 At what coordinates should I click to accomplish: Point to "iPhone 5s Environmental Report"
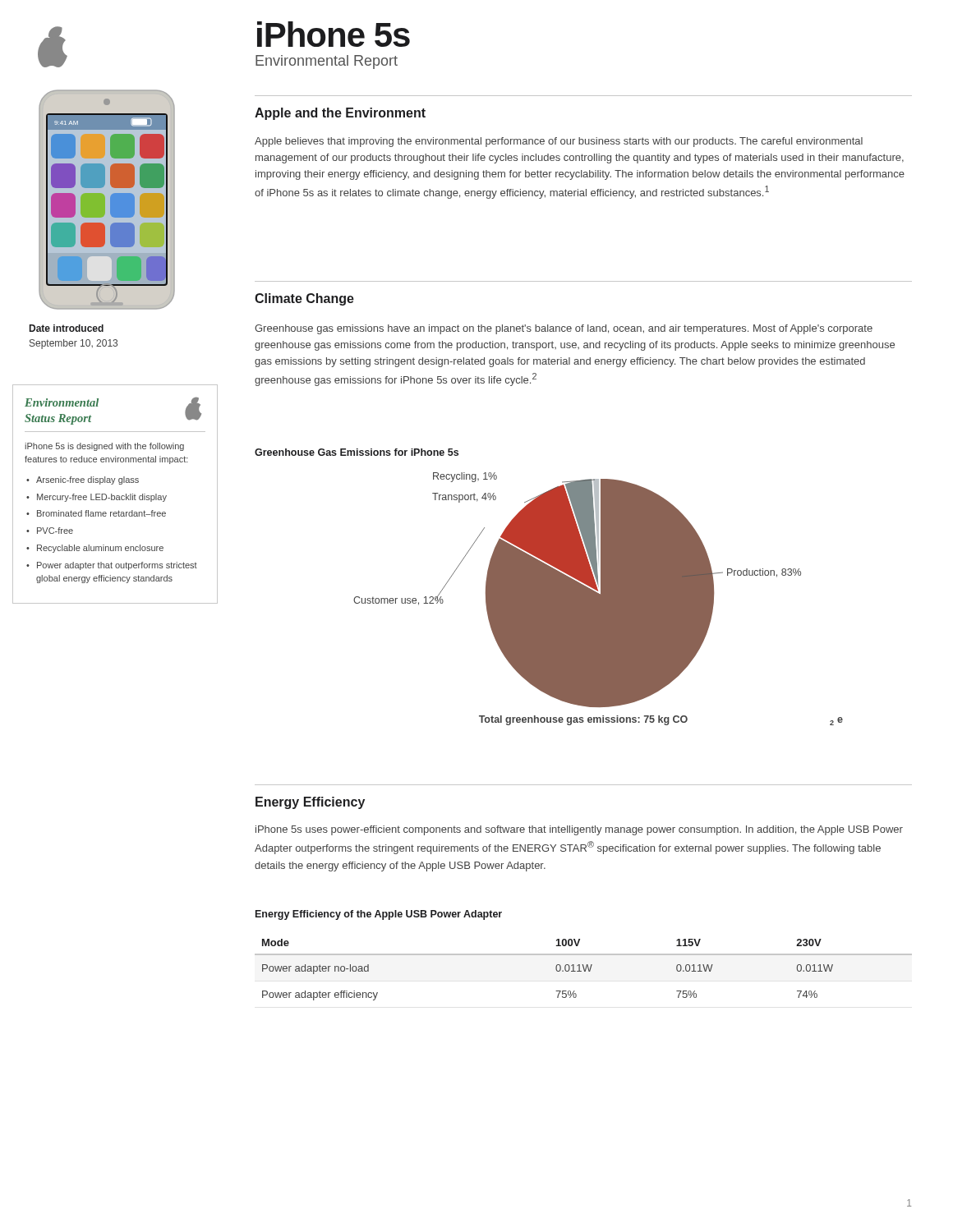pyautogui.click(x=332, y=44)
